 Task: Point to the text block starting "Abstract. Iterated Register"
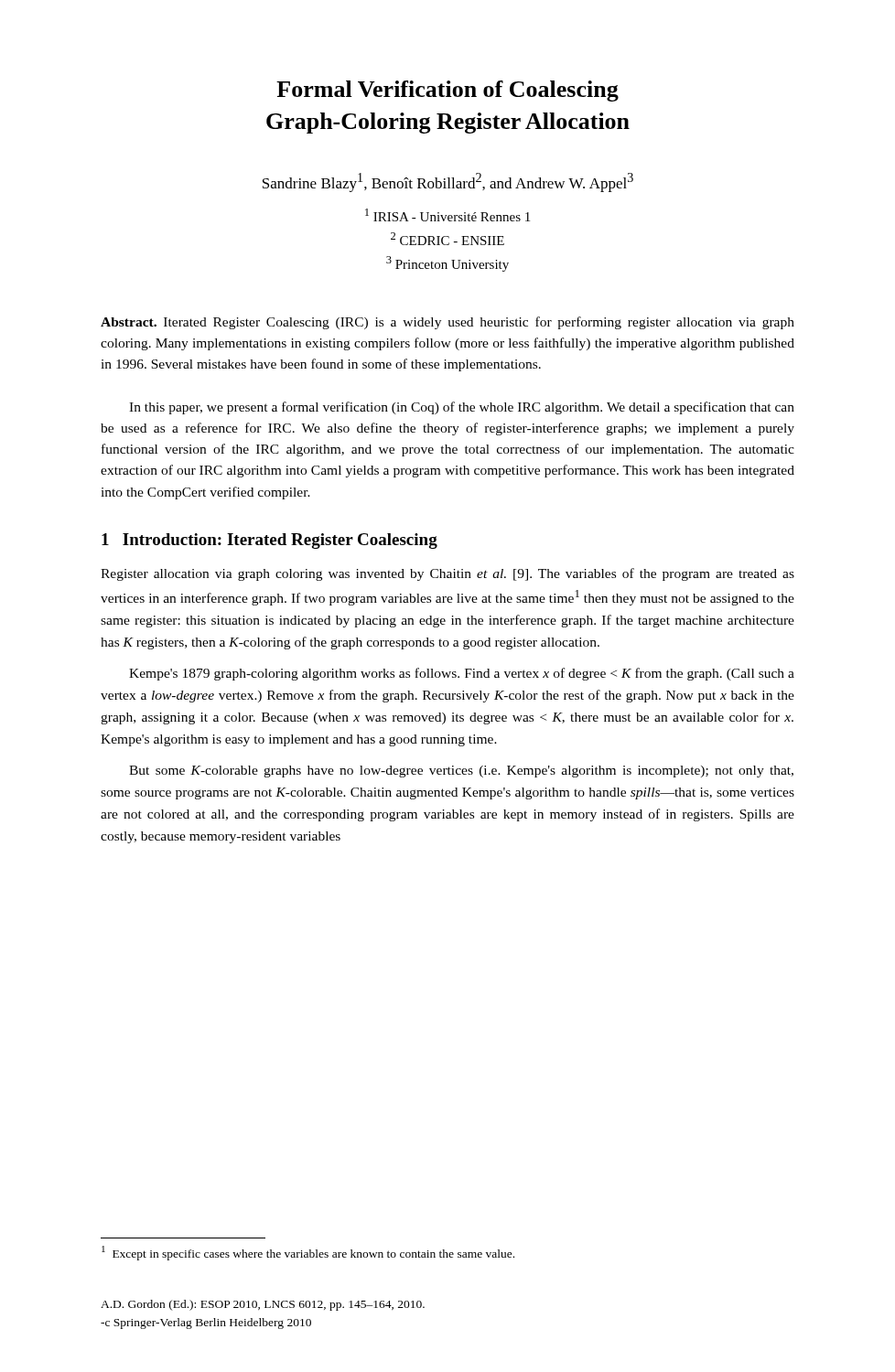pyautogui.click(x=448, y=408)
